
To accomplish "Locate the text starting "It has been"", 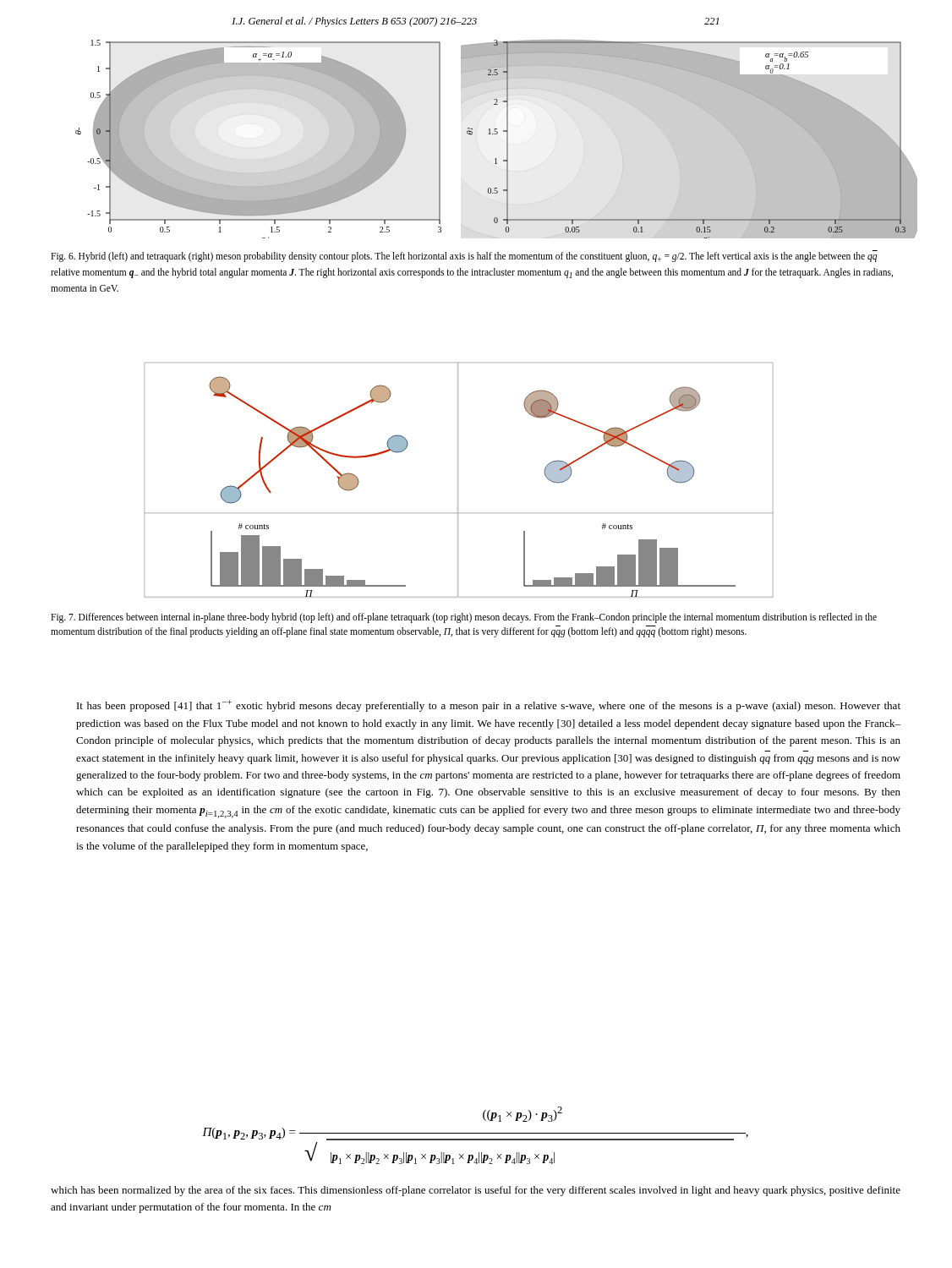I will (x=488, y=775).
